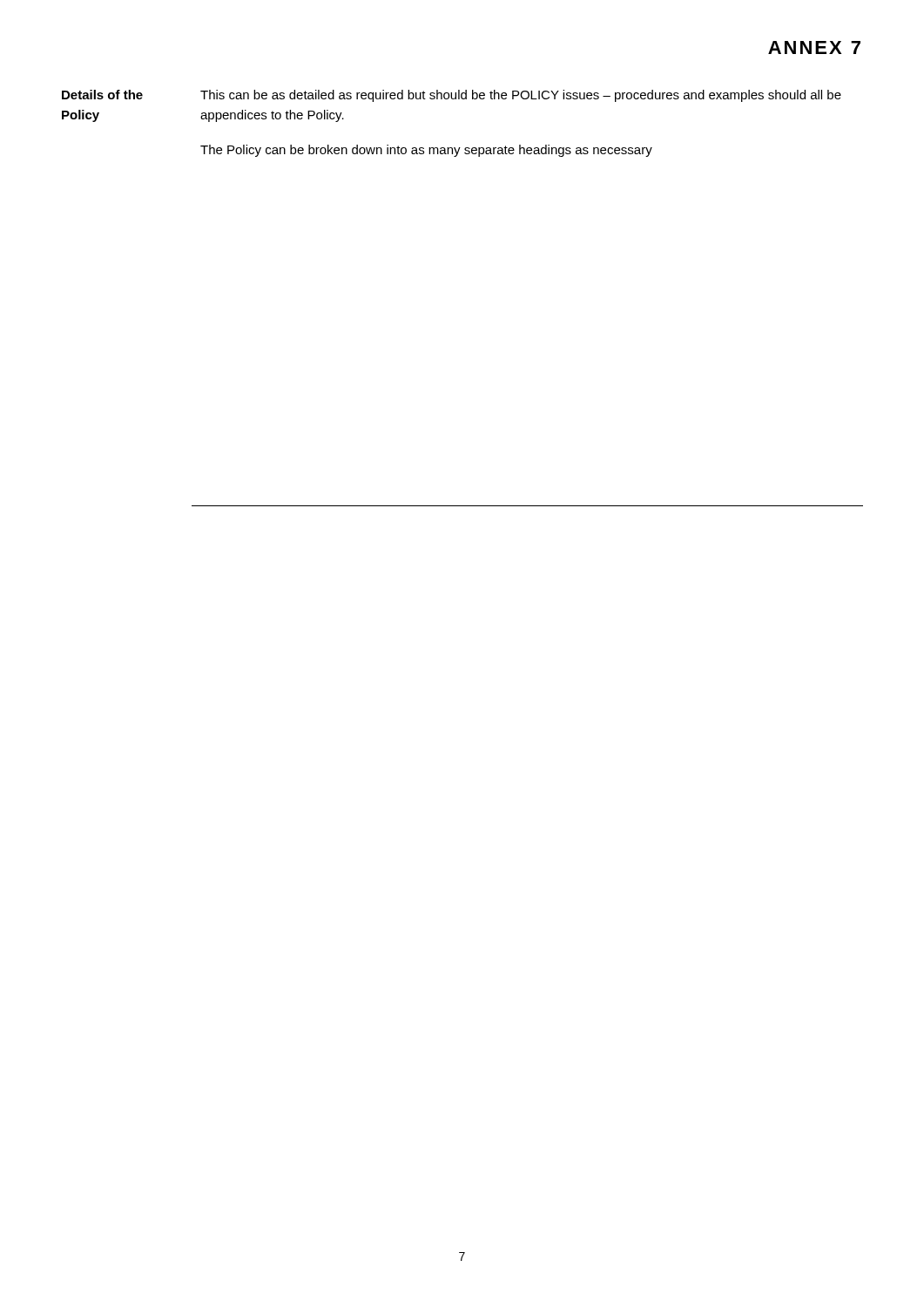Find the section header that says "Details of thePolicy"

[102, 104]
